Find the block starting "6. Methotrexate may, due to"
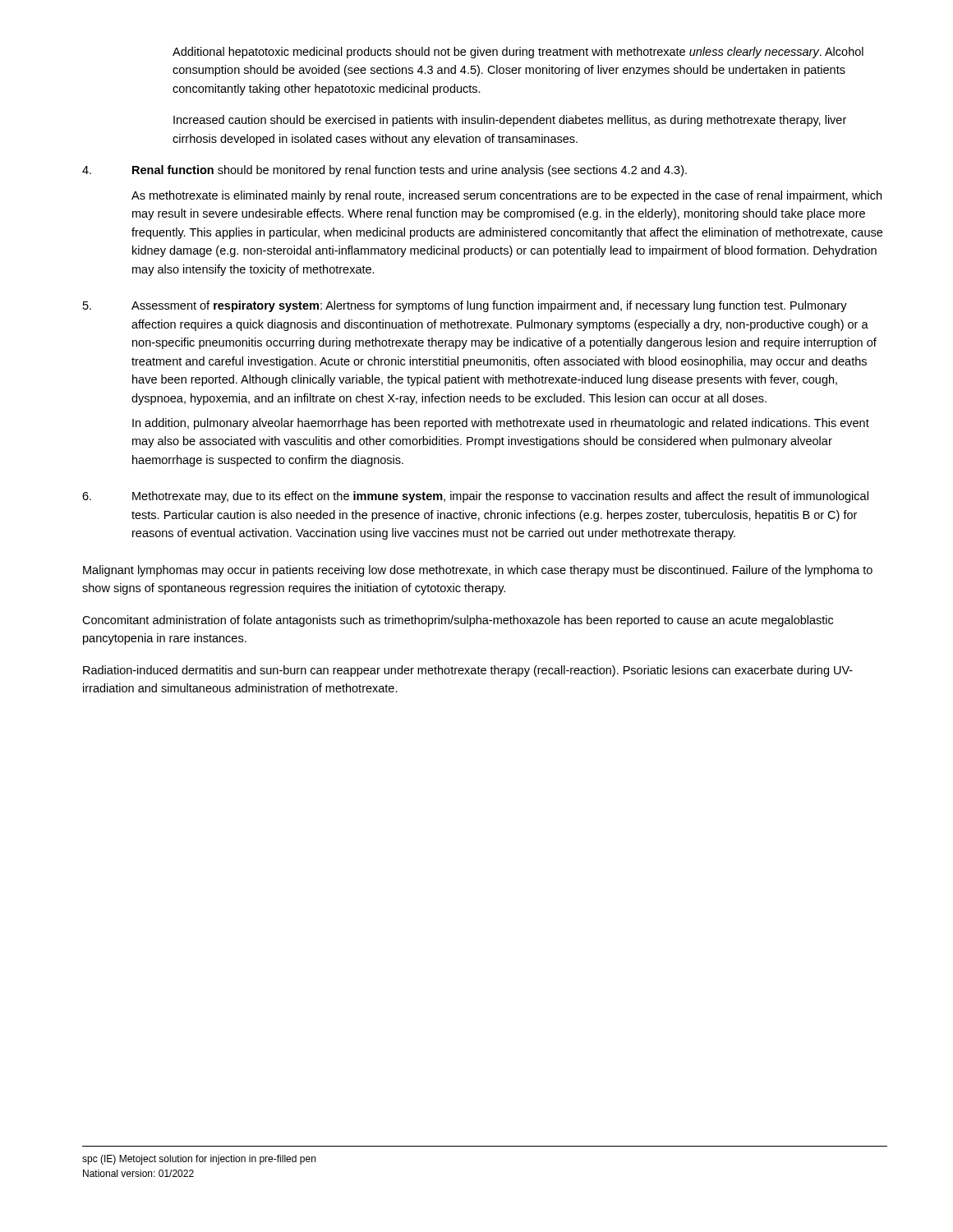This screenshot has height=1232, width=953. point(485,518)
